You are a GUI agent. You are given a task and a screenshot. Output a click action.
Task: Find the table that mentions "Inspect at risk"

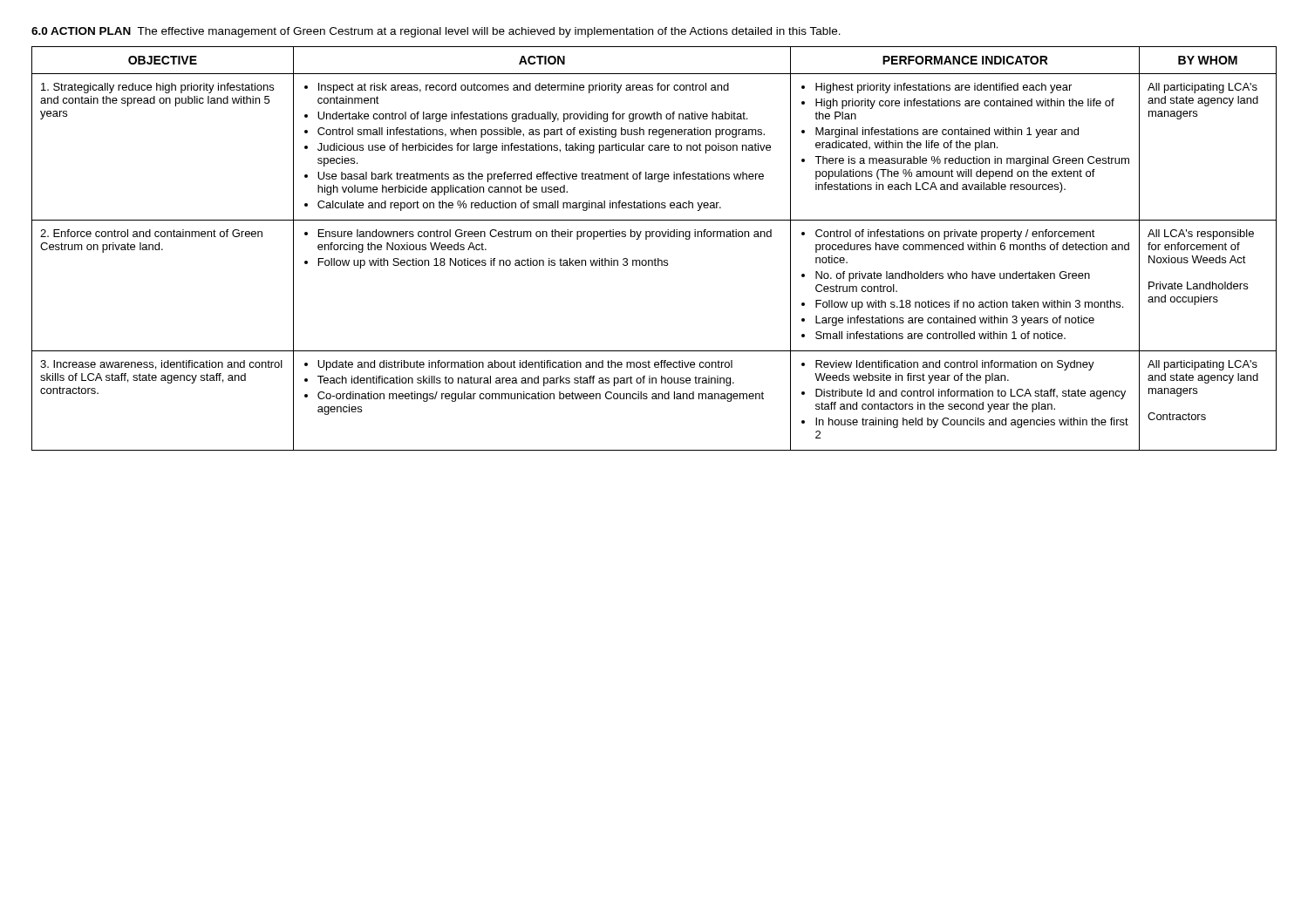click(x=654, y=248)
